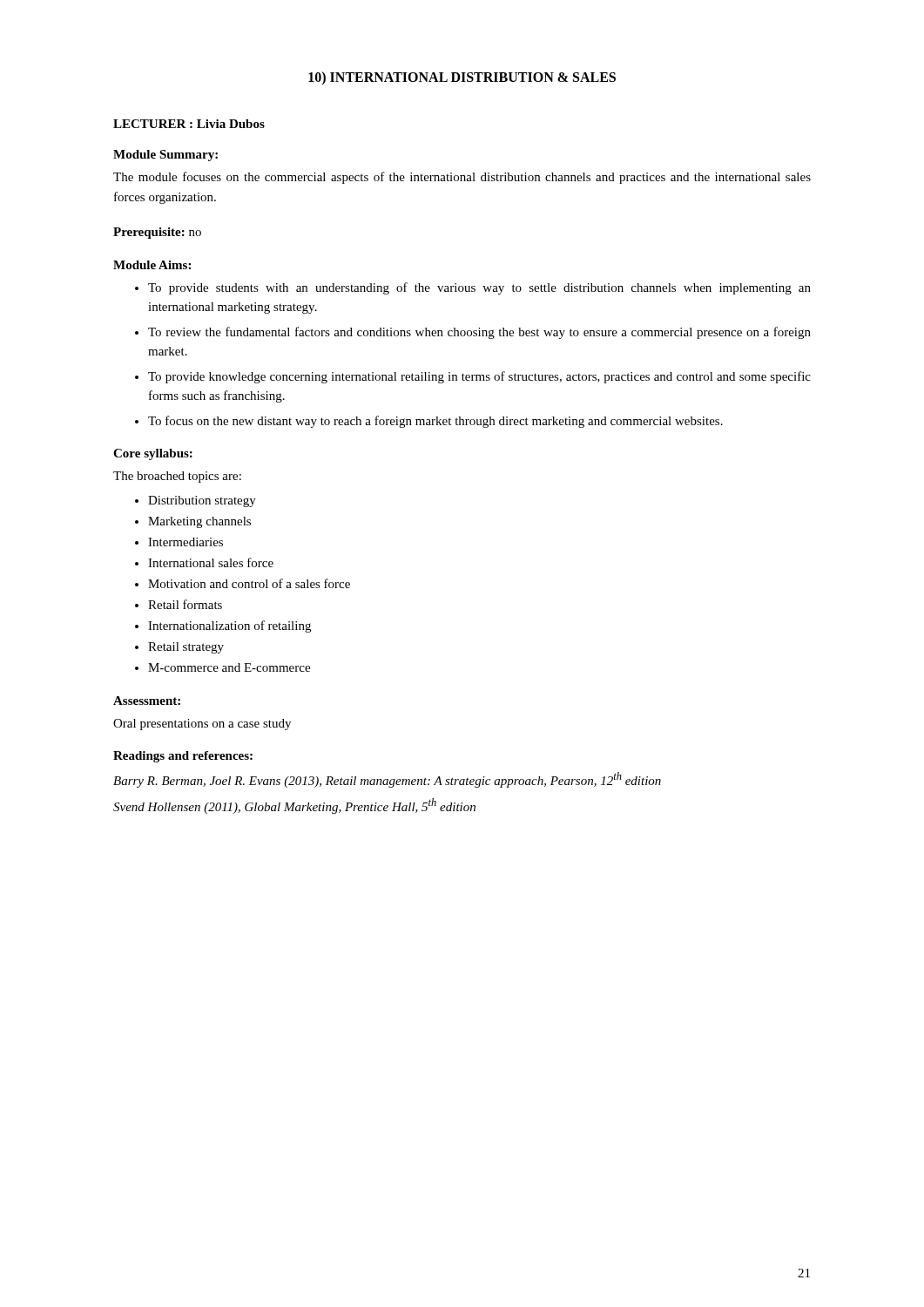Screen dimensions: 1307x924
Task: Find the block on this page that starts "Oral presentations on"
Action: point(202,725)
